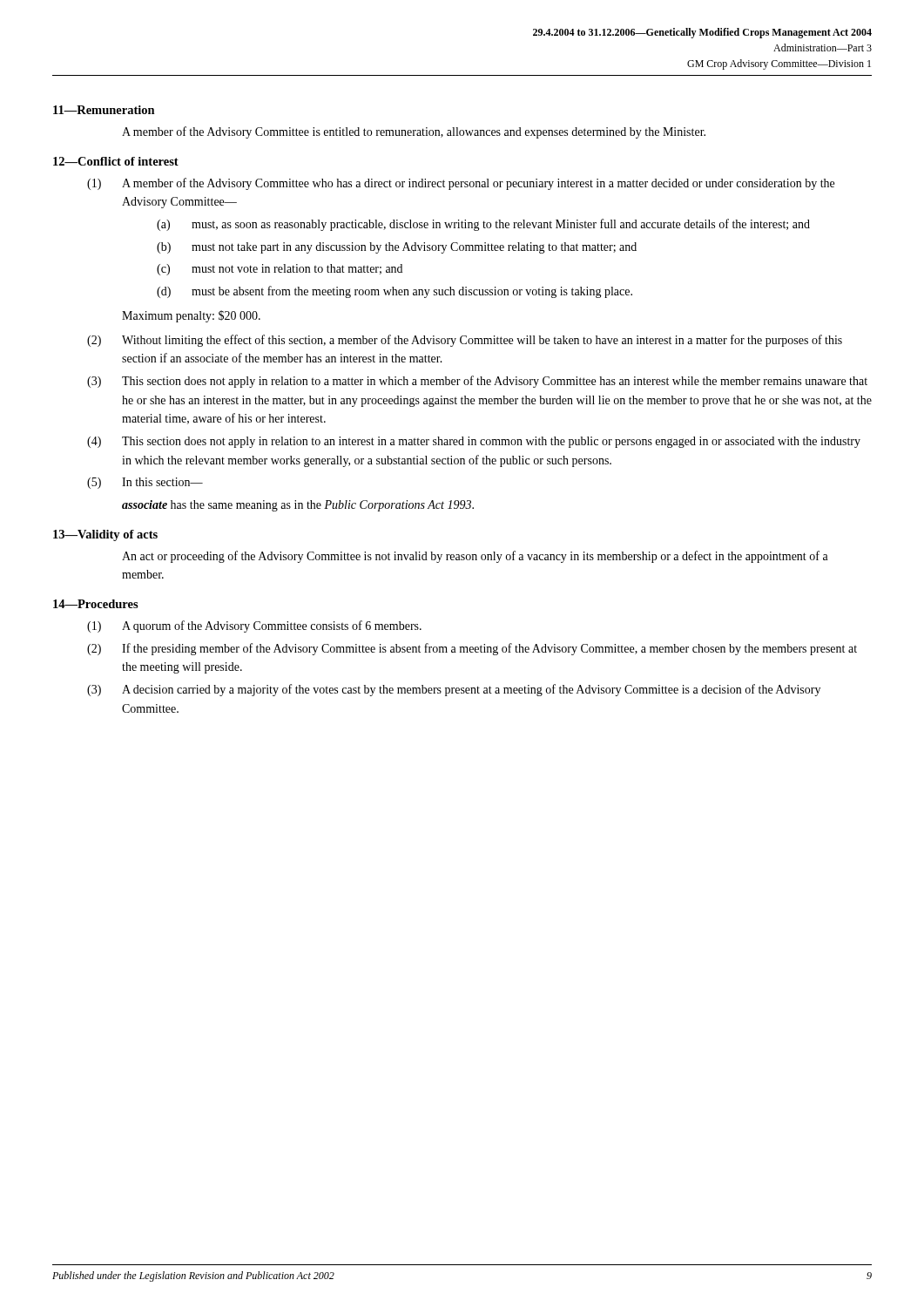
Task: Find the text block containing "(4) This section does"
Action: pyautogui.click(x=479, y=451)
